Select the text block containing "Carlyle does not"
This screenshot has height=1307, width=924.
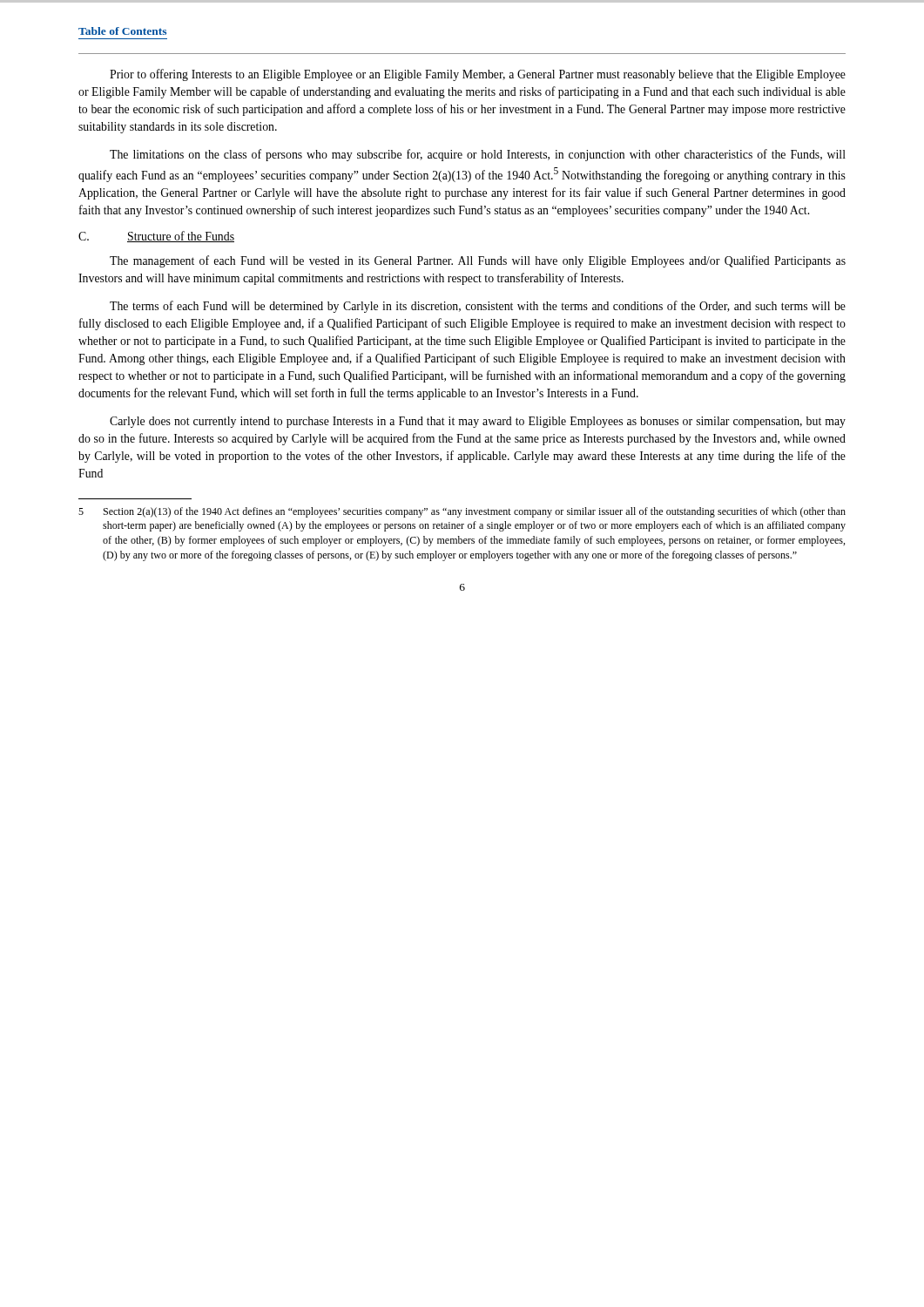coord(462,448)
